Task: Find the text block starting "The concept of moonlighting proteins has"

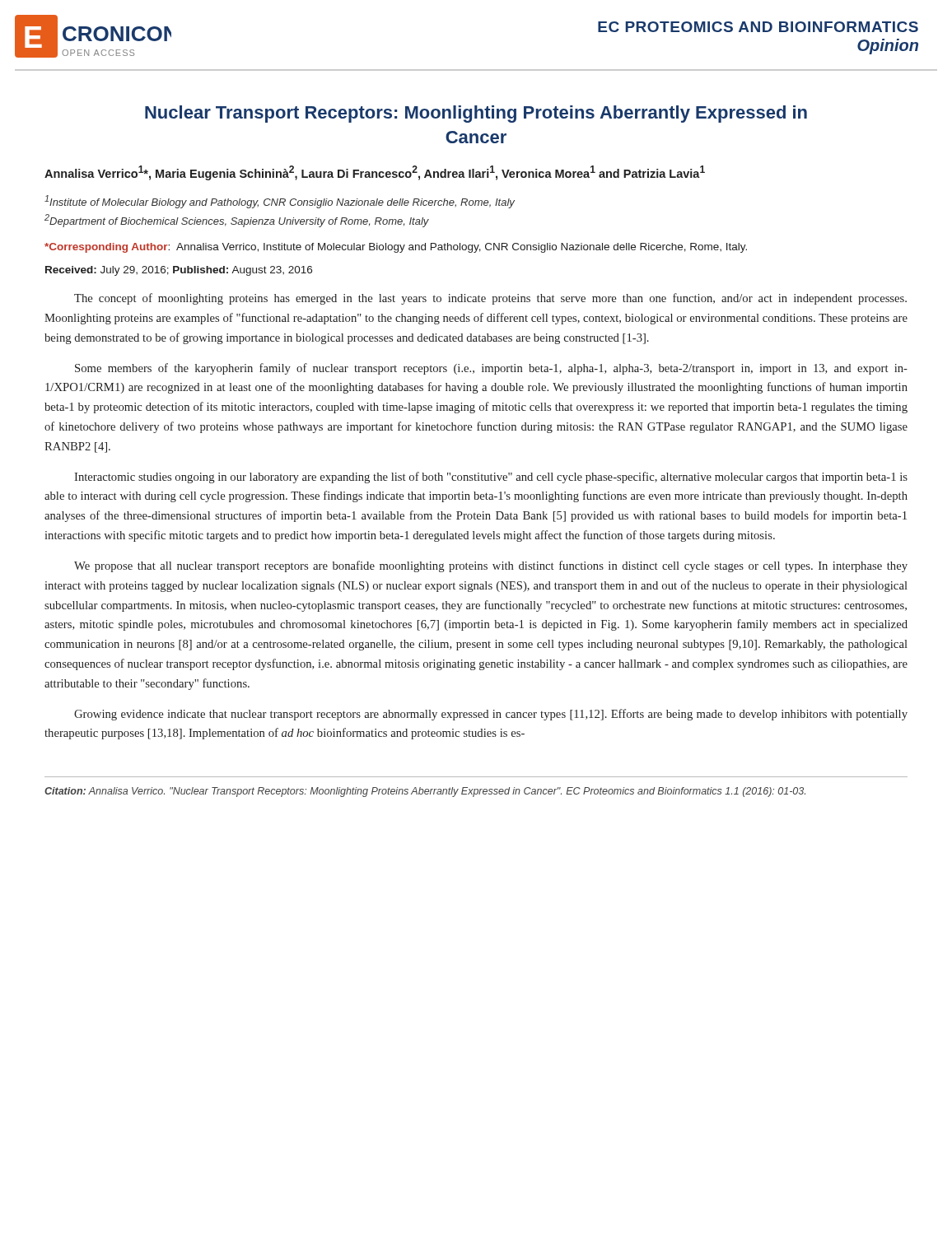Action: 476,318
